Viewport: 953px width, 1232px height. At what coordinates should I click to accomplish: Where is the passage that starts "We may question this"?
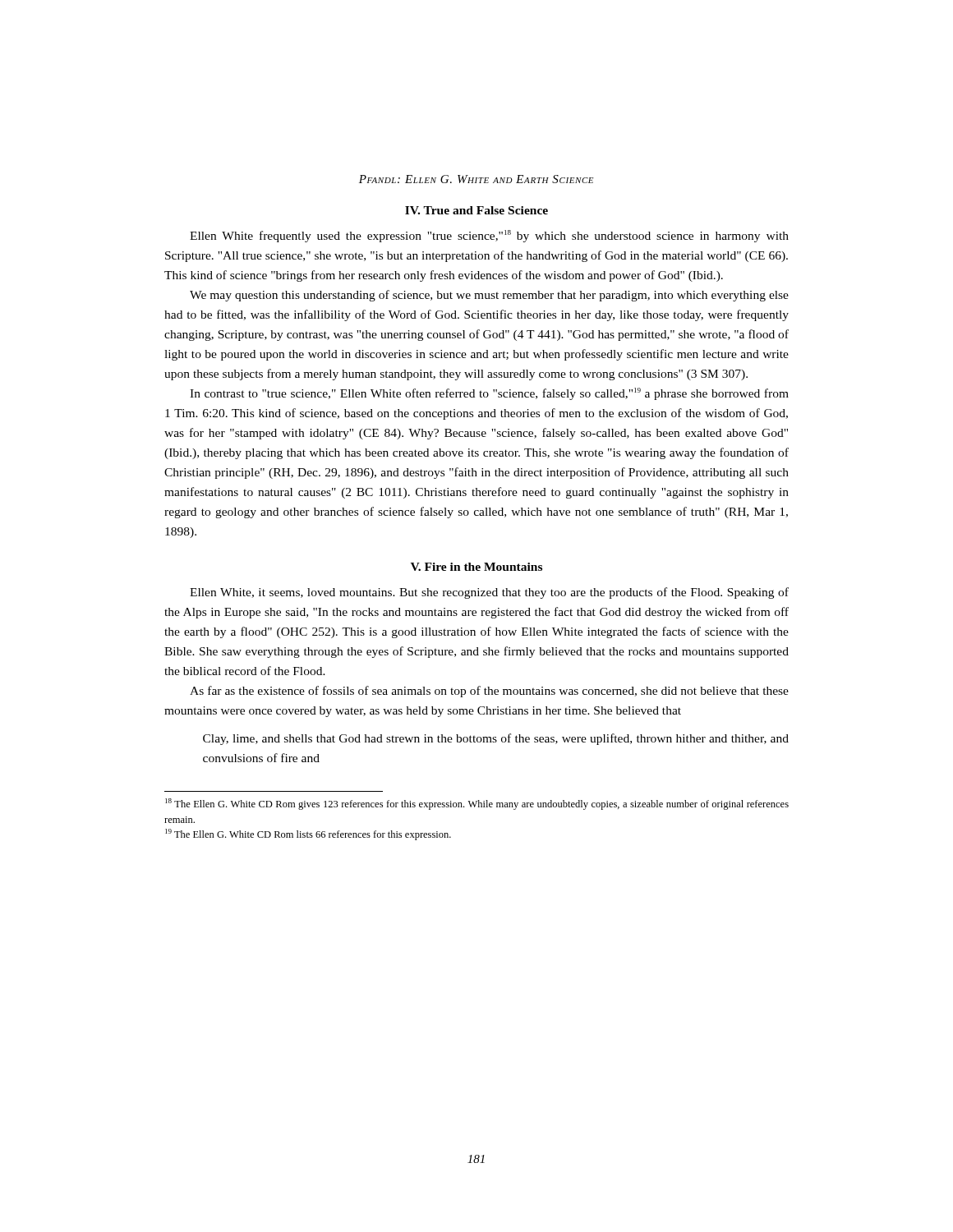click(476, 334)
